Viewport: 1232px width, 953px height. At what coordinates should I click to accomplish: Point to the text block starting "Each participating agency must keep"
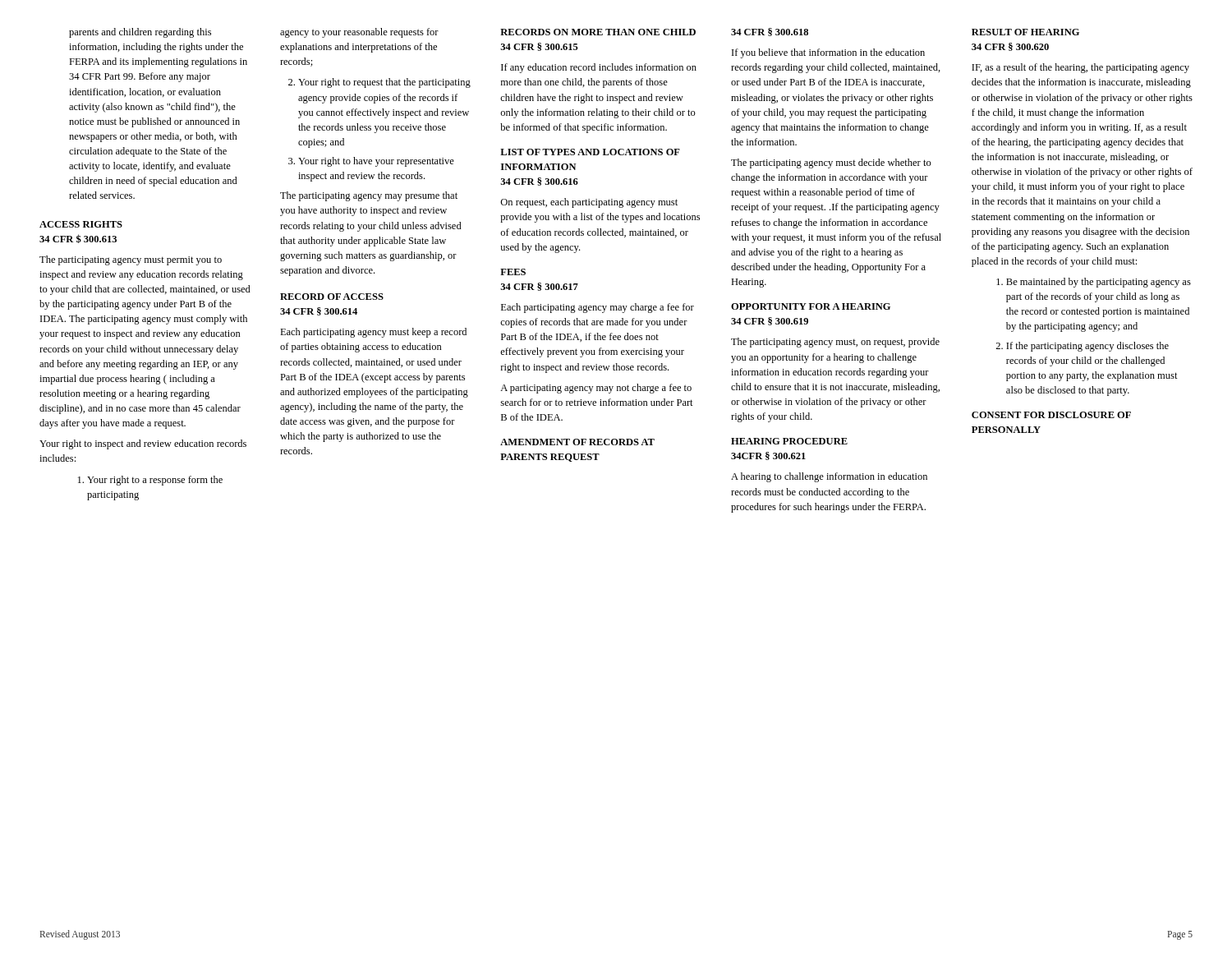click(x=375, y=392)
